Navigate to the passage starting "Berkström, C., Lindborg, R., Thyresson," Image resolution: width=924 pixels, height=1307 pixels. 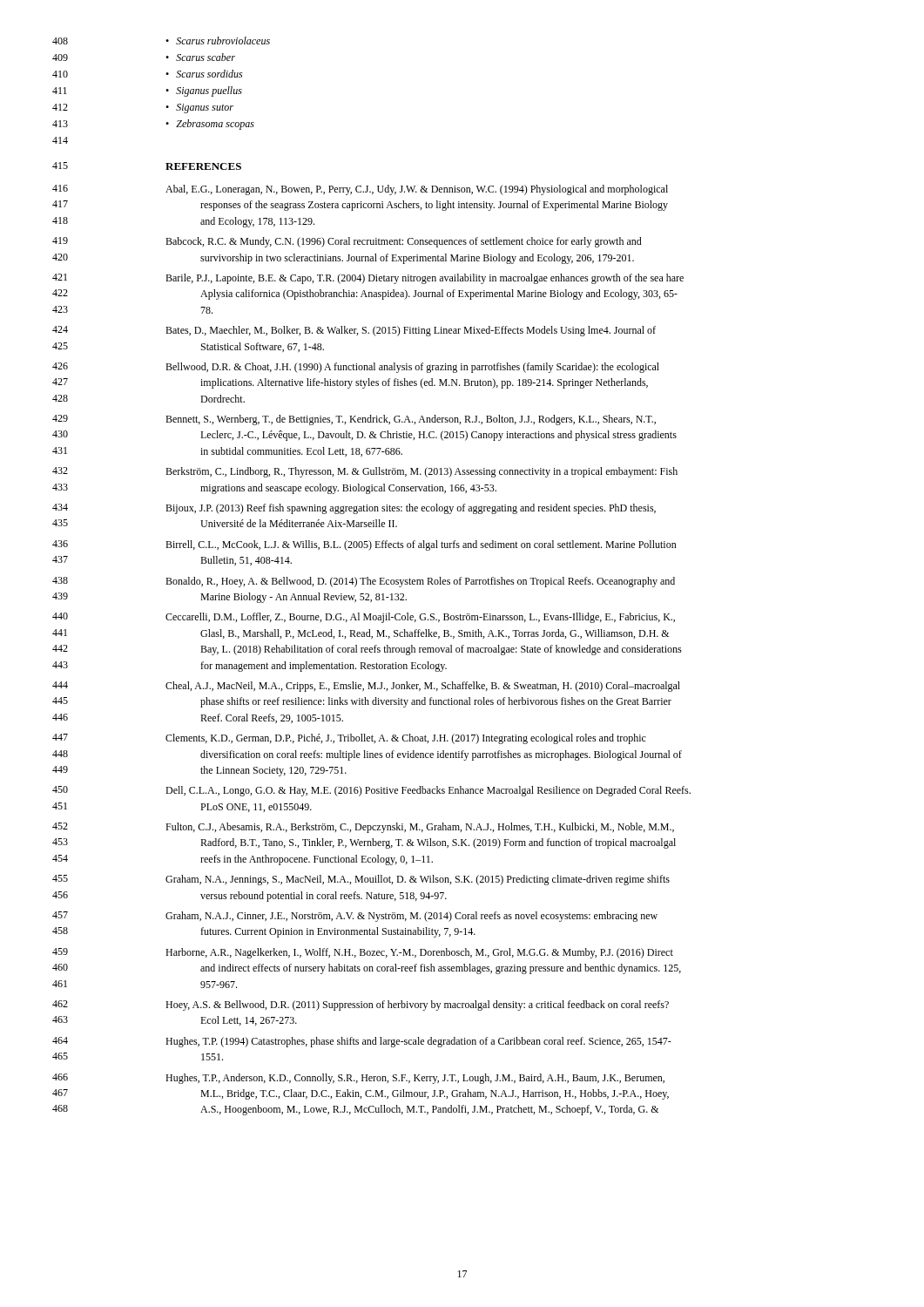pyautogui.click(x=422, y=472)
